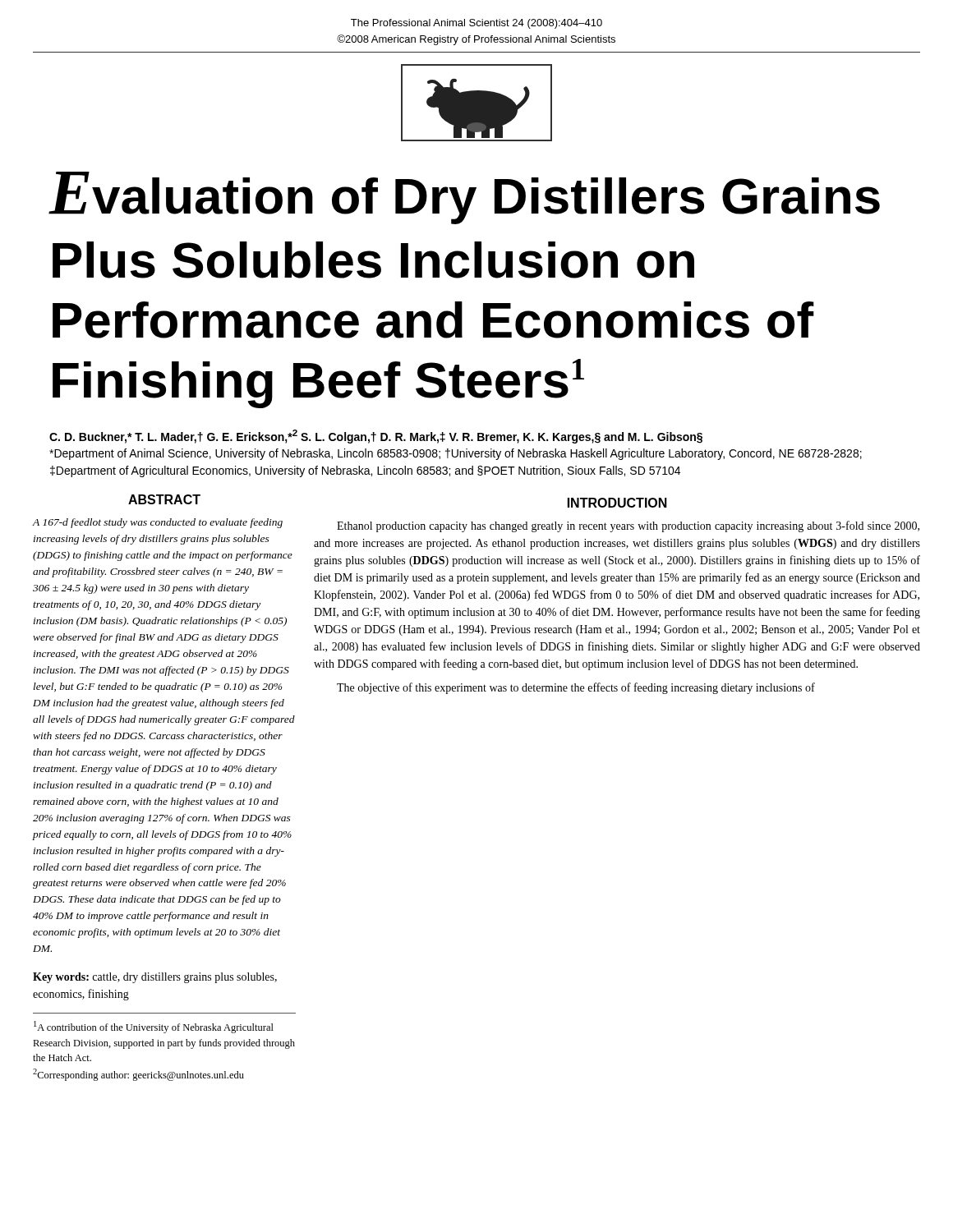
Task: Select the title
Action: tap(476, 282)
